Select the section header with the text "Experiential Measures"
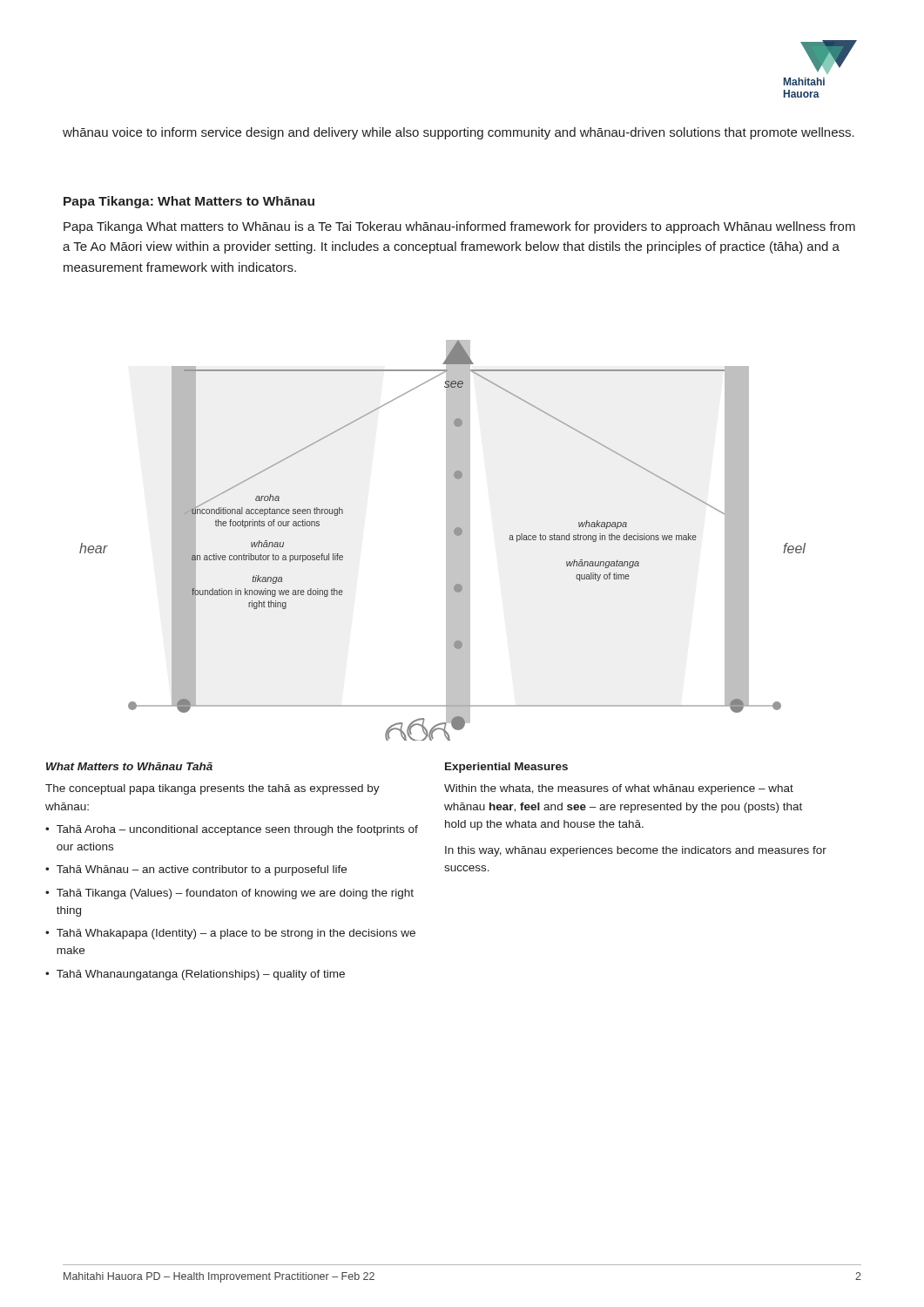The height and width of the screenshot is (1307, 924). pyautogui.click(x=506, y=766)
